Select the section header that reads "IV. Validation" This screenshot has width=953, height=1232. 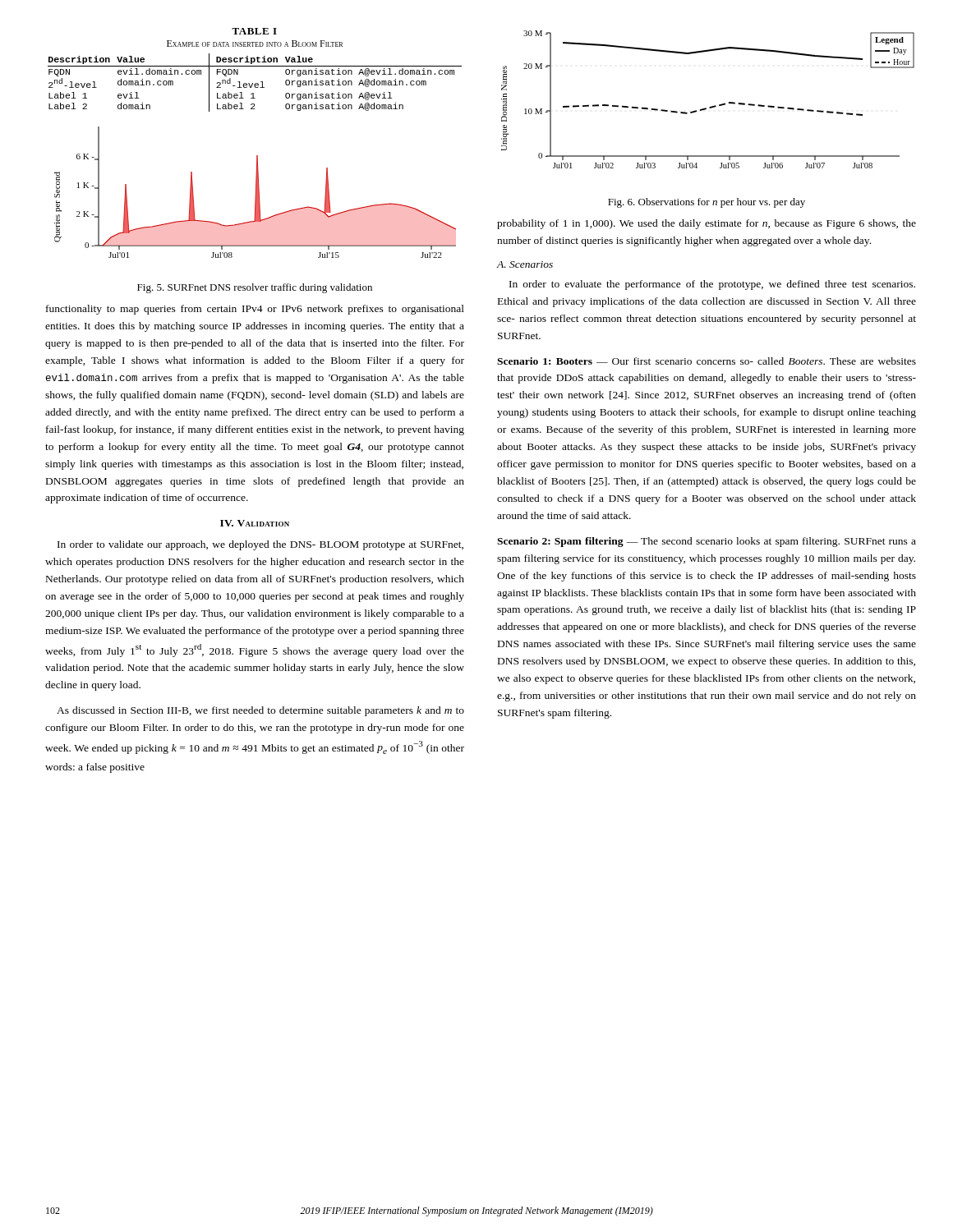pos(255,523)
